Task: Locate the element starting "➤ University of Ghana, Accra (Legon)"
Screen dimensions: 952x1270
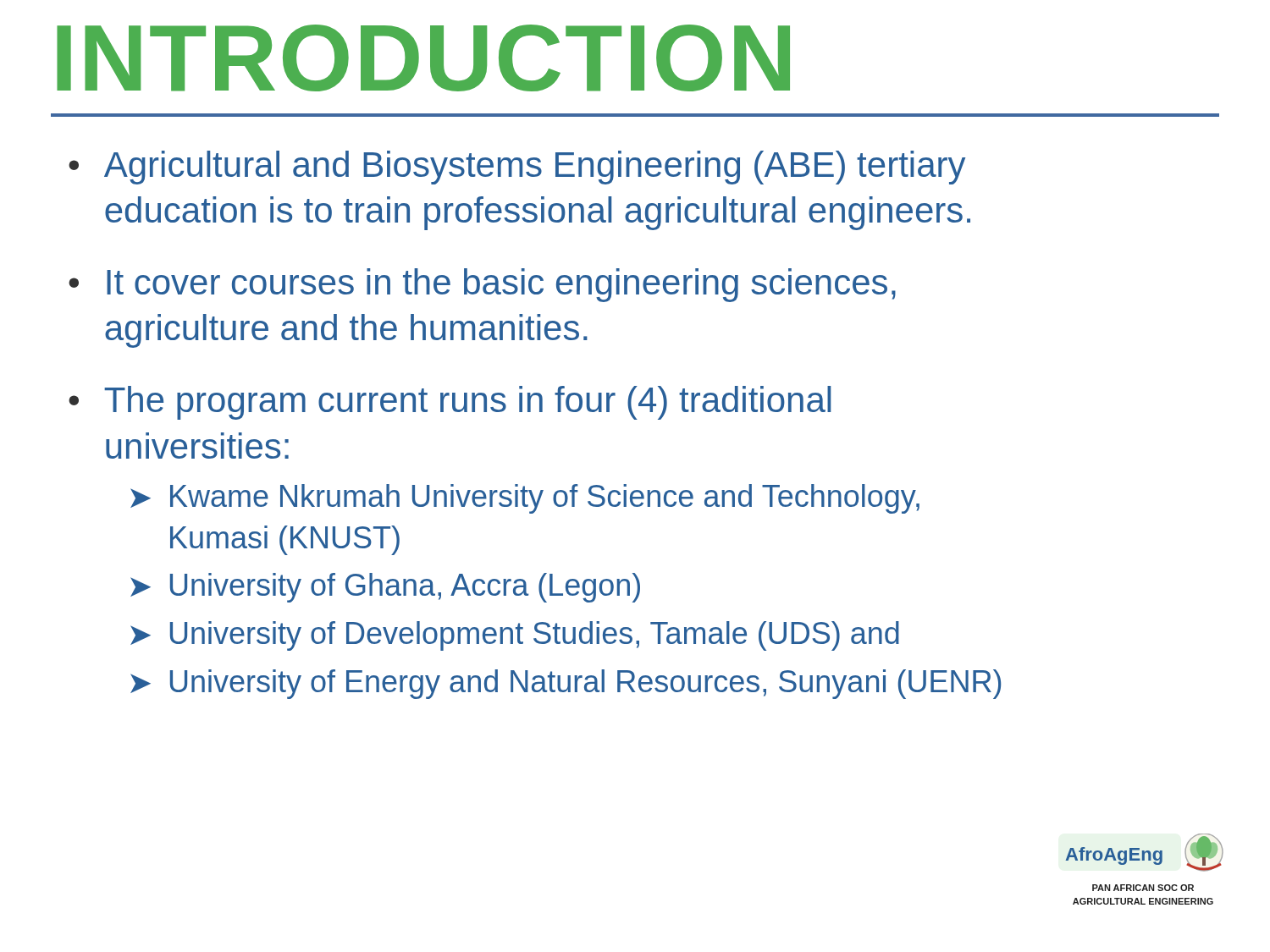Action: click(384, 586)
